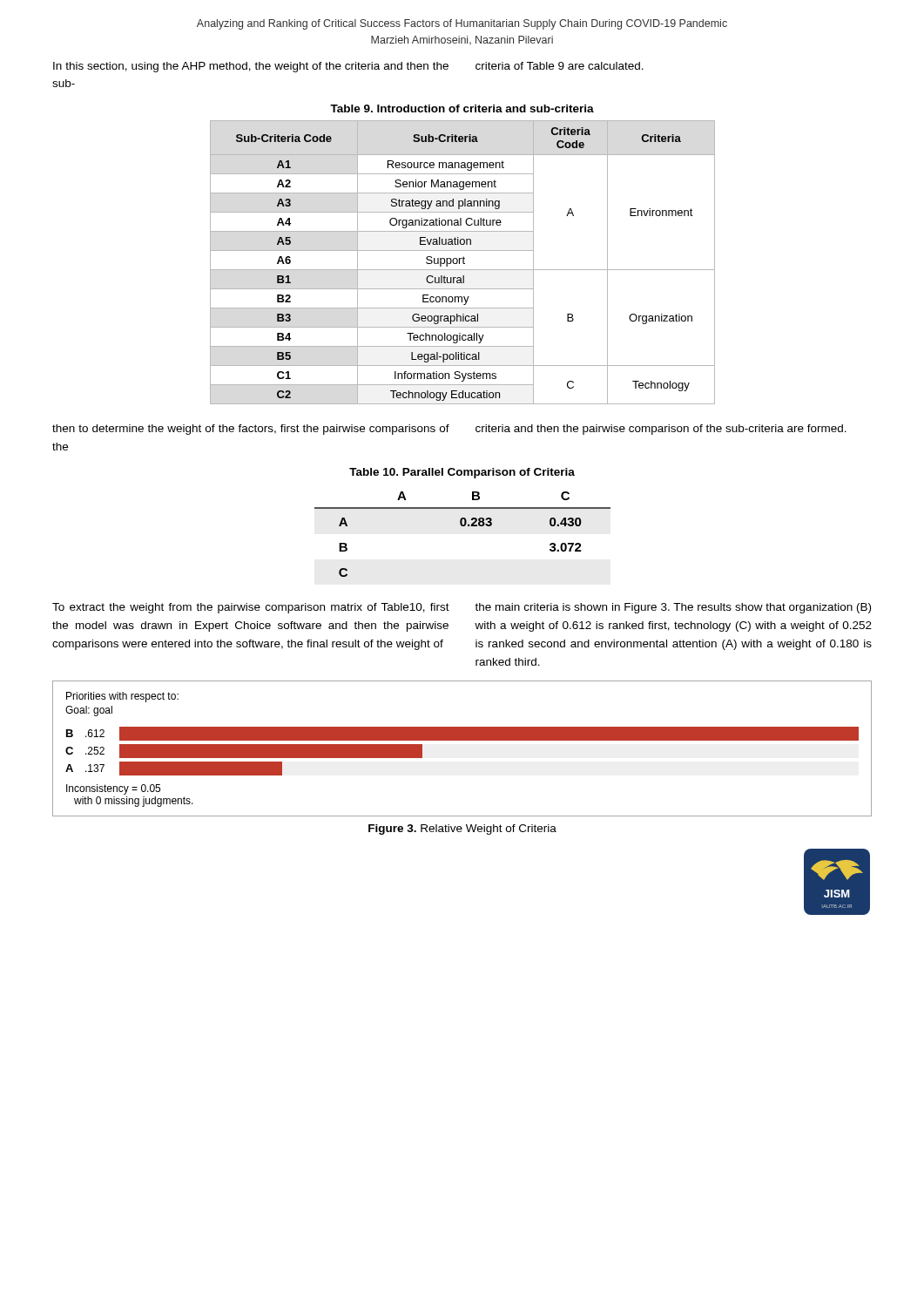924x1307 pixels.
Task: Find the text block that reads "the main criteria is shown"
Action: coord(673,634)
